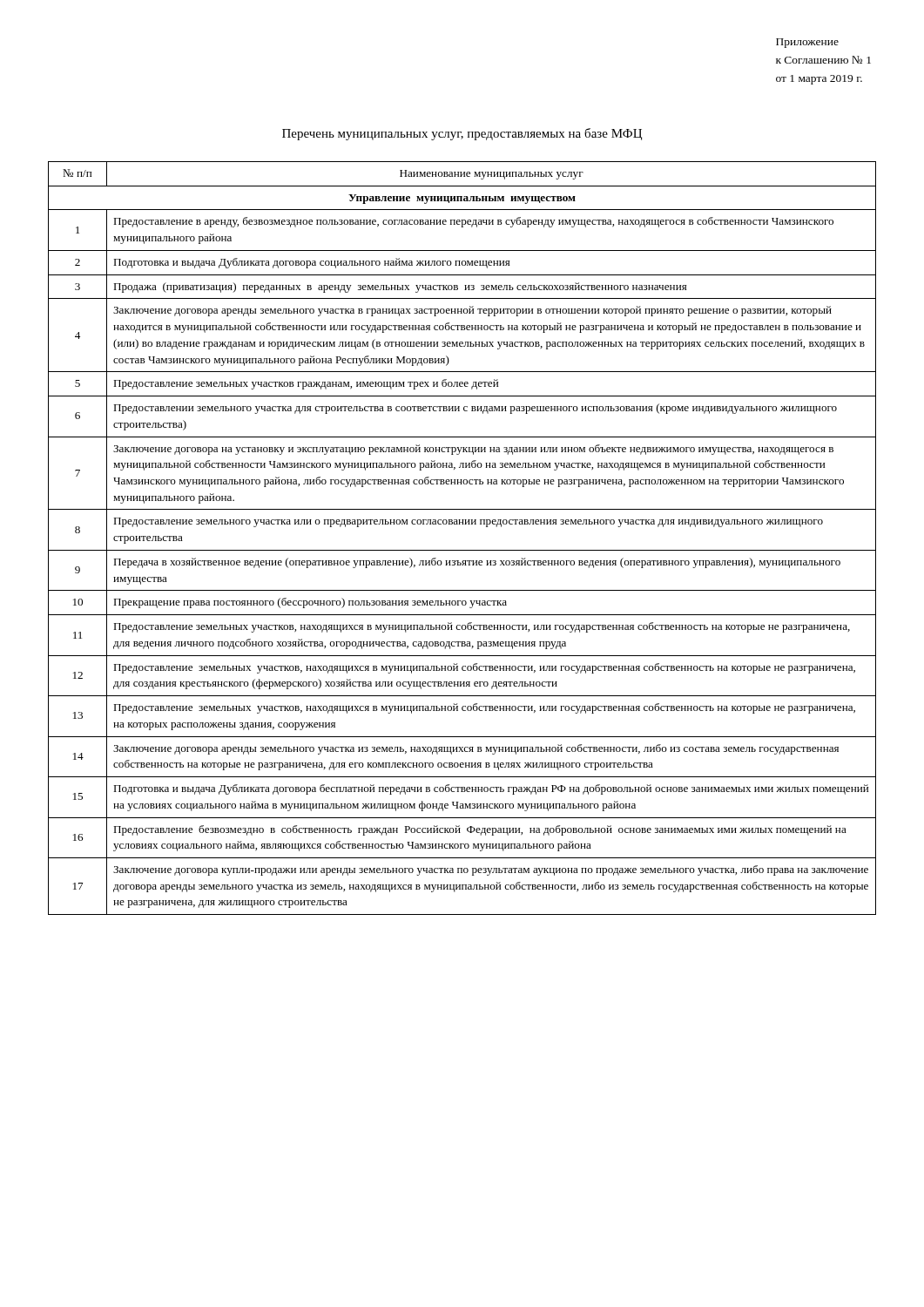Screen dimensions: 1307x924
Task: Where does it say "Перечень муниципальных услуг, предоставляемых на базе МФЦ"?
Action: click(x=462, y=133)
